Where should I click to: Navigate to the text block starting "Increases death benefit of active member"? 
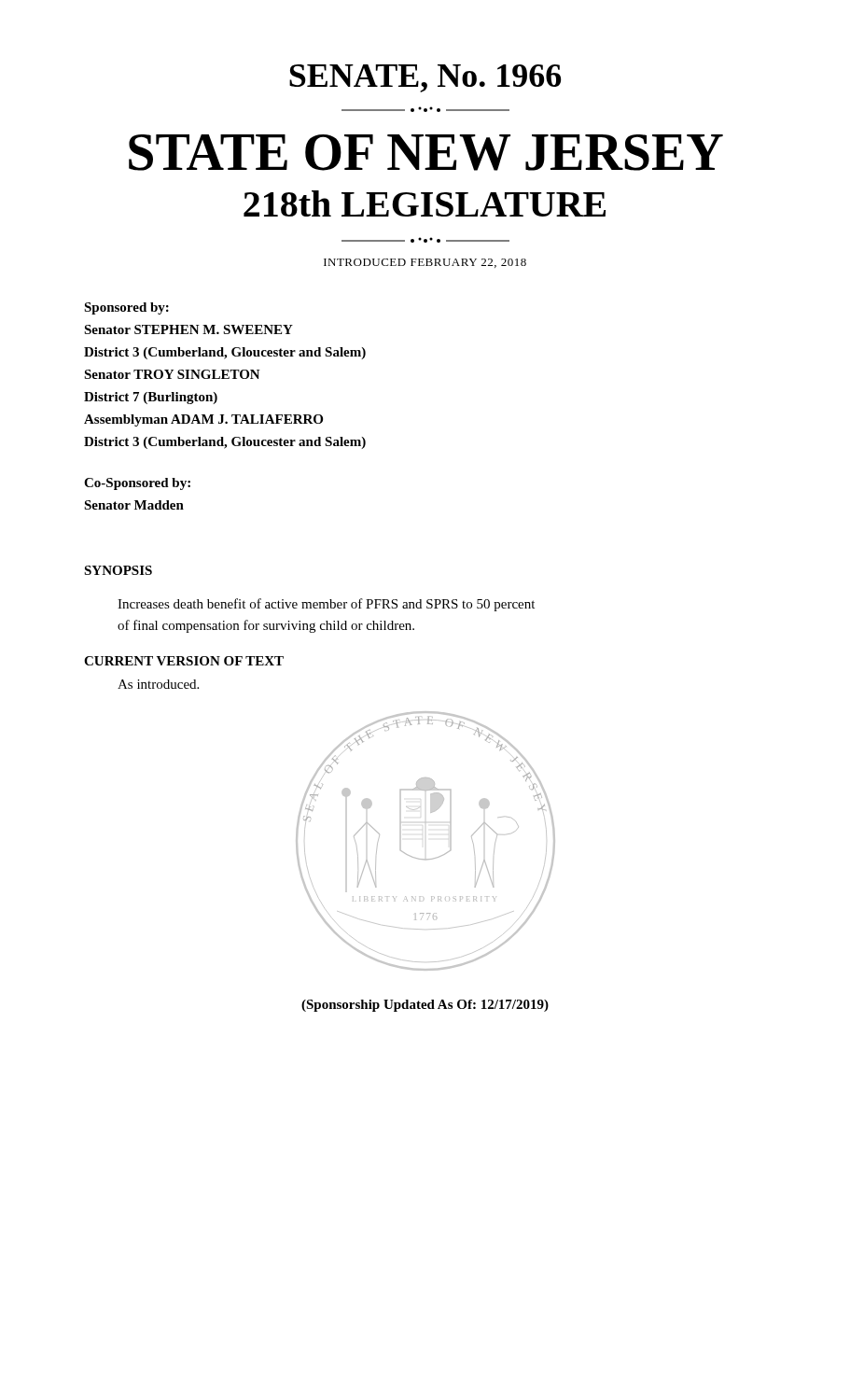point(326,615)
